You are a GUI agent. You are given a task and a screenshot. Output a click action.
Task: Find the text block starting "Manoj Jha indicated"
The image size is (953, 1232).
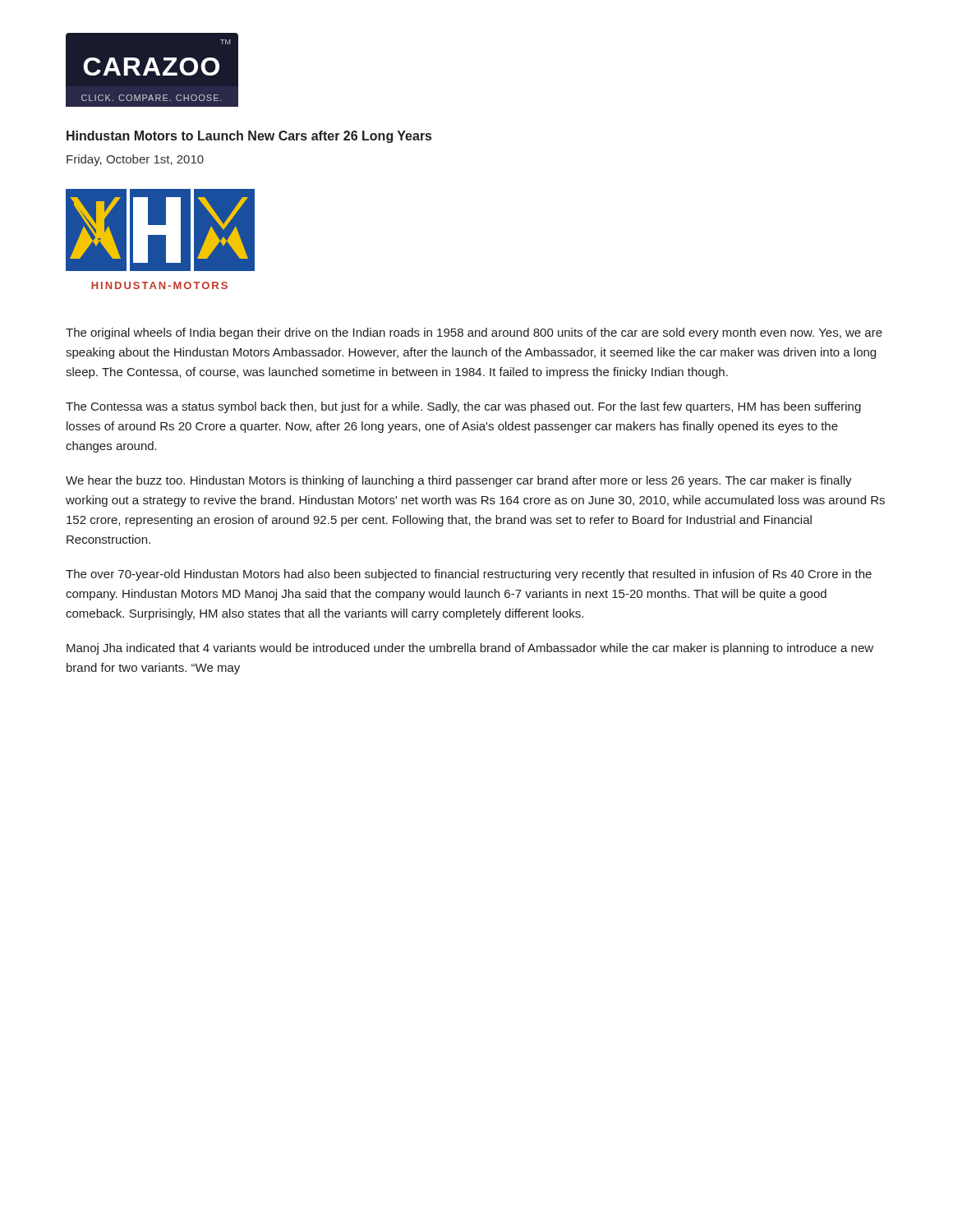[470, 658]
